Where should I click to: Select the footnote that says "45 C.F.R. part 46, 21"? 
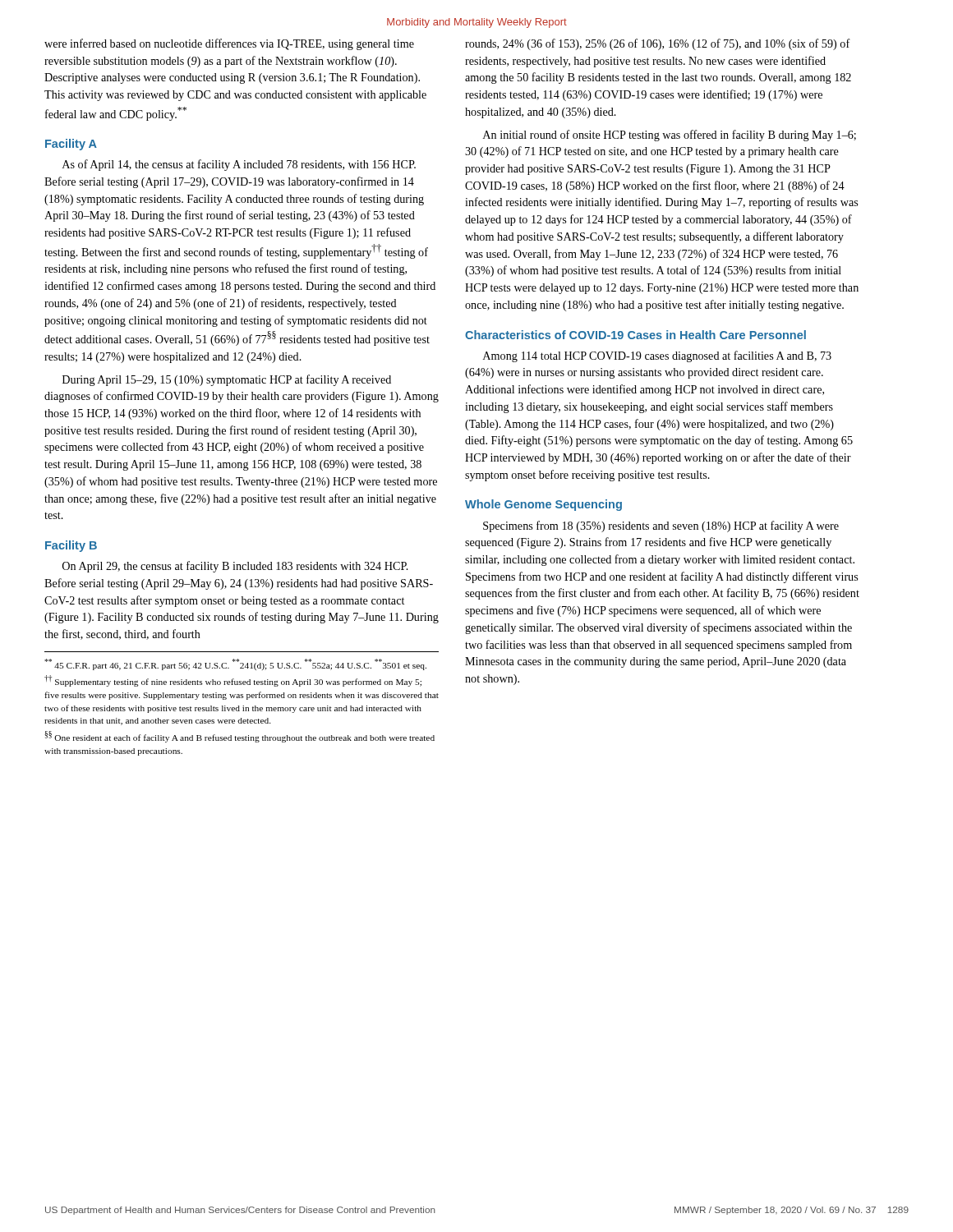pyautogui.click(x=242, y=707)
